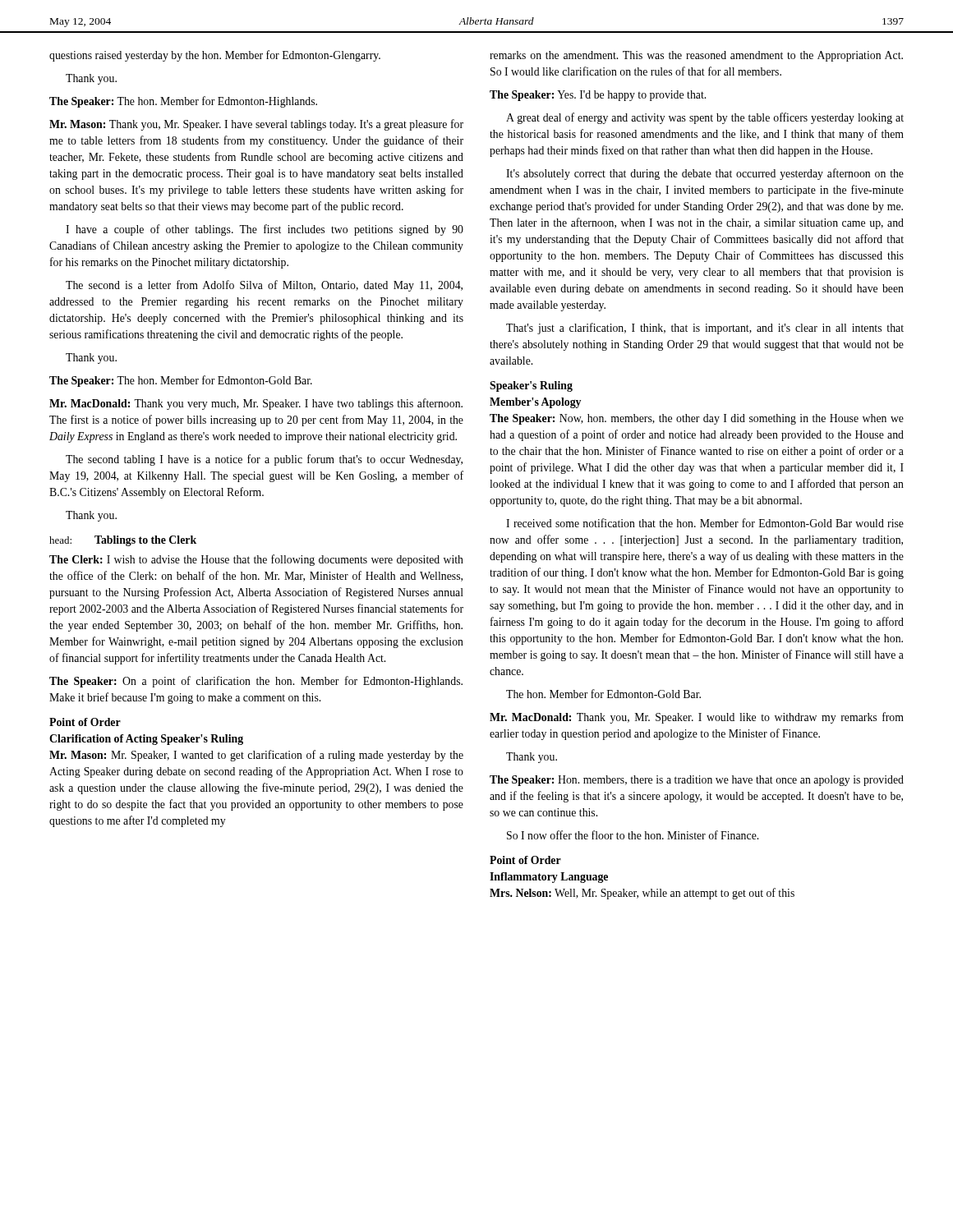Point to the text block starting "Point of OrderClarification of Acting Speaker's"
Viewport: 953px width, 1232px height.
[85, 722]
